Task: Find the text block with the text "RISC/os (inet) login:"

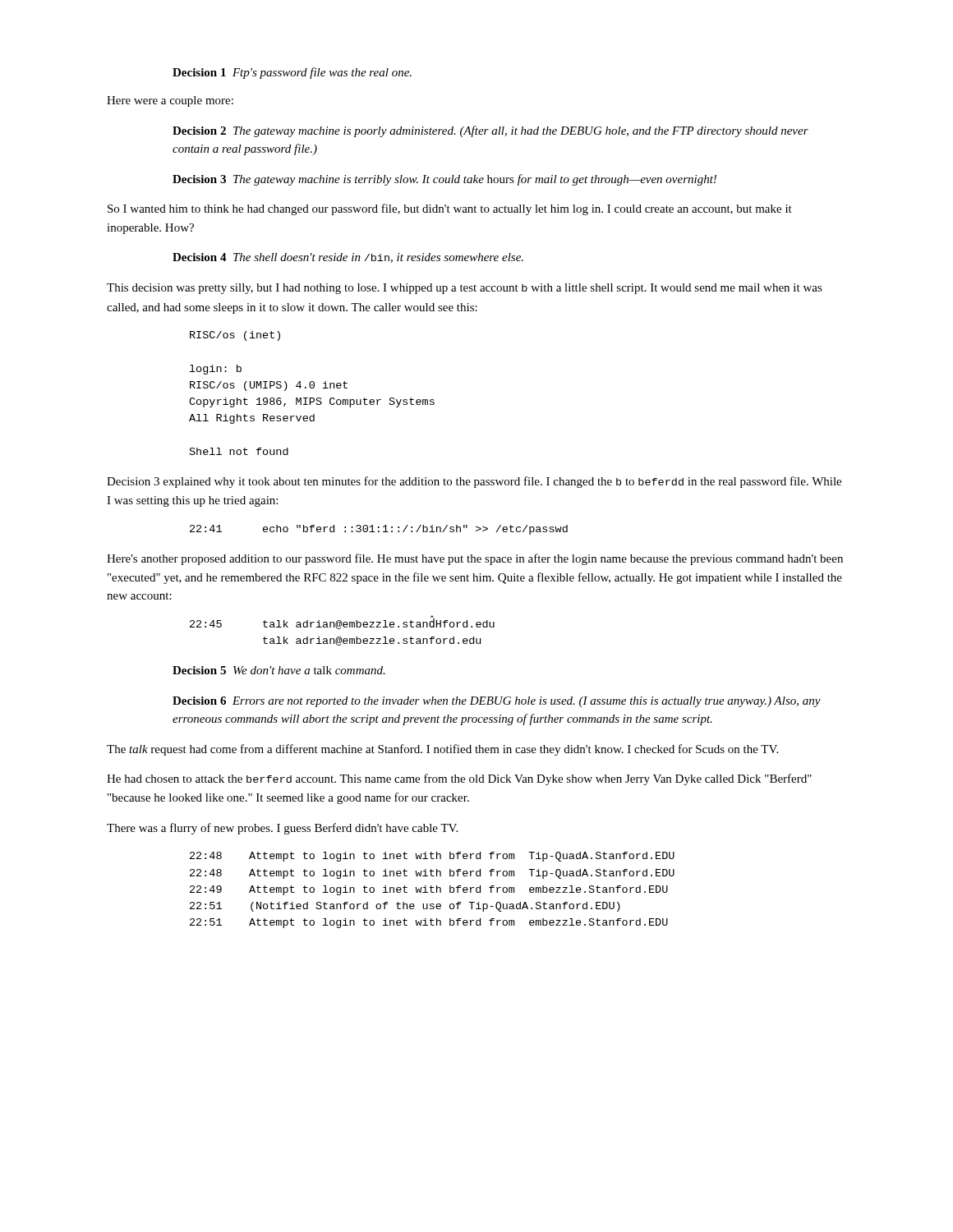Action: [x=235, y=336]
